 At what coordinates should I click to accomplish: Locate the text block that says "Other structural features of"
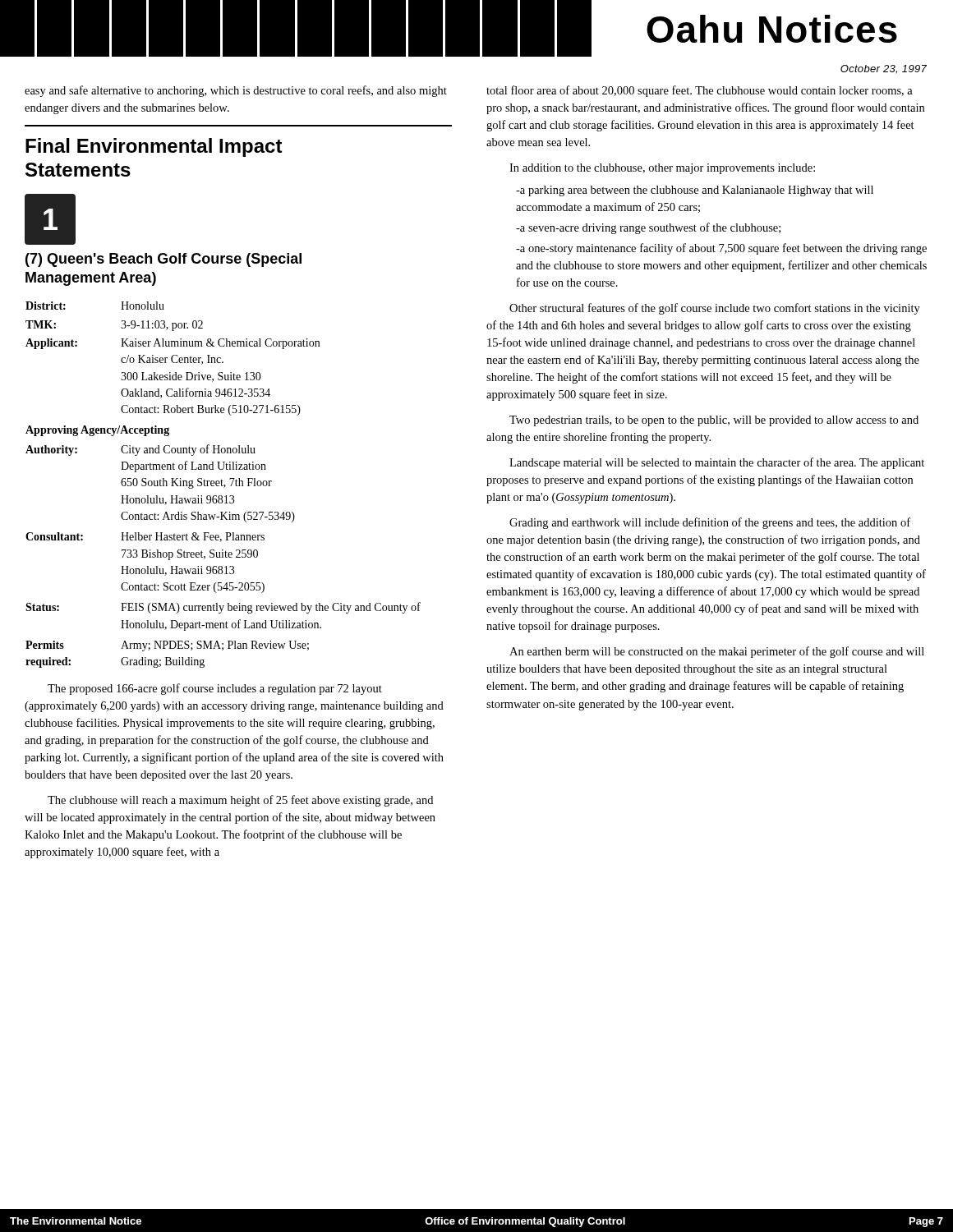[703, 351]
